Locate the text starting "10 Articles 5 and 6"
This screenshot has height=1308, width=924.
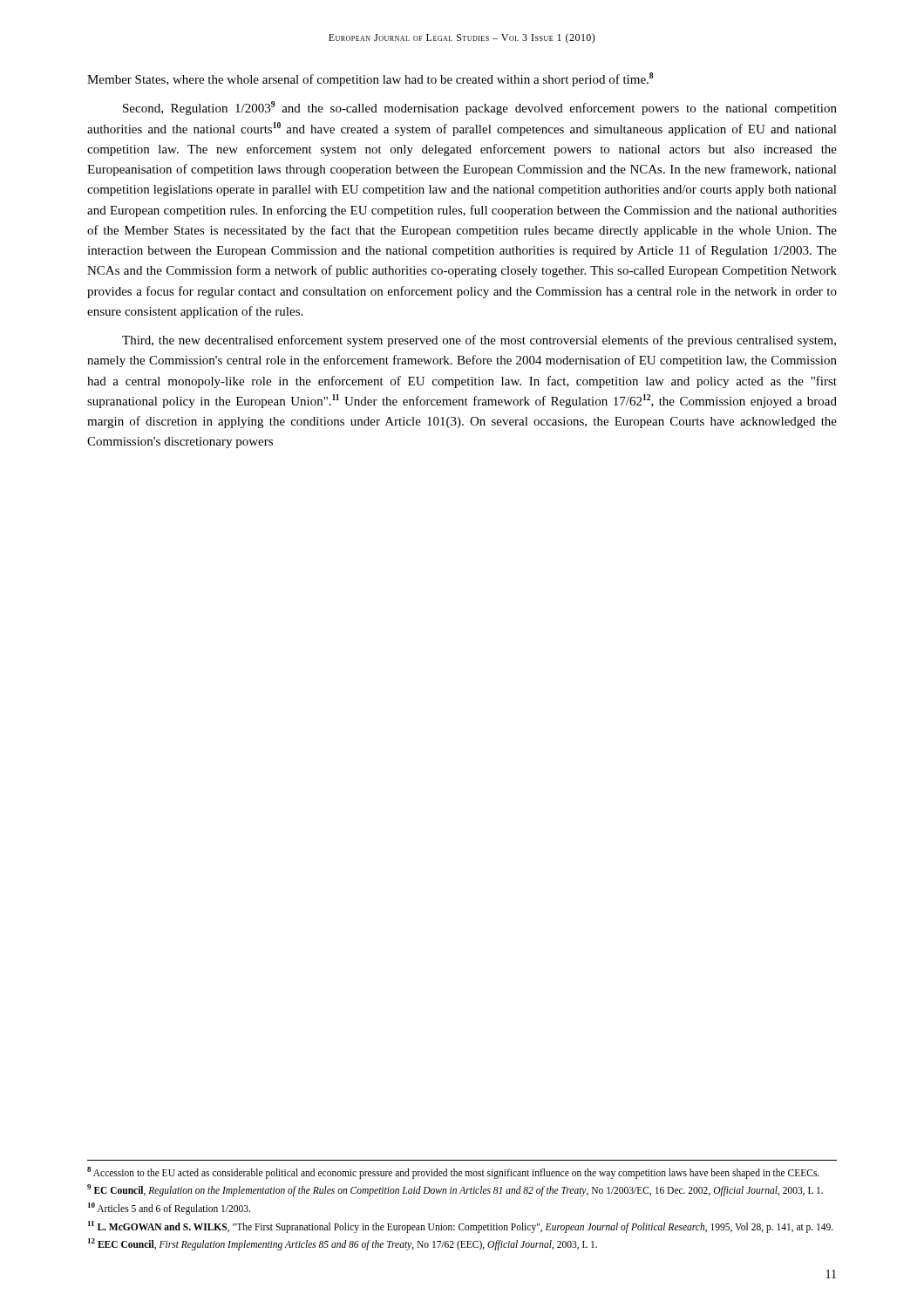pyautogui.click(x=169, y=1208)
